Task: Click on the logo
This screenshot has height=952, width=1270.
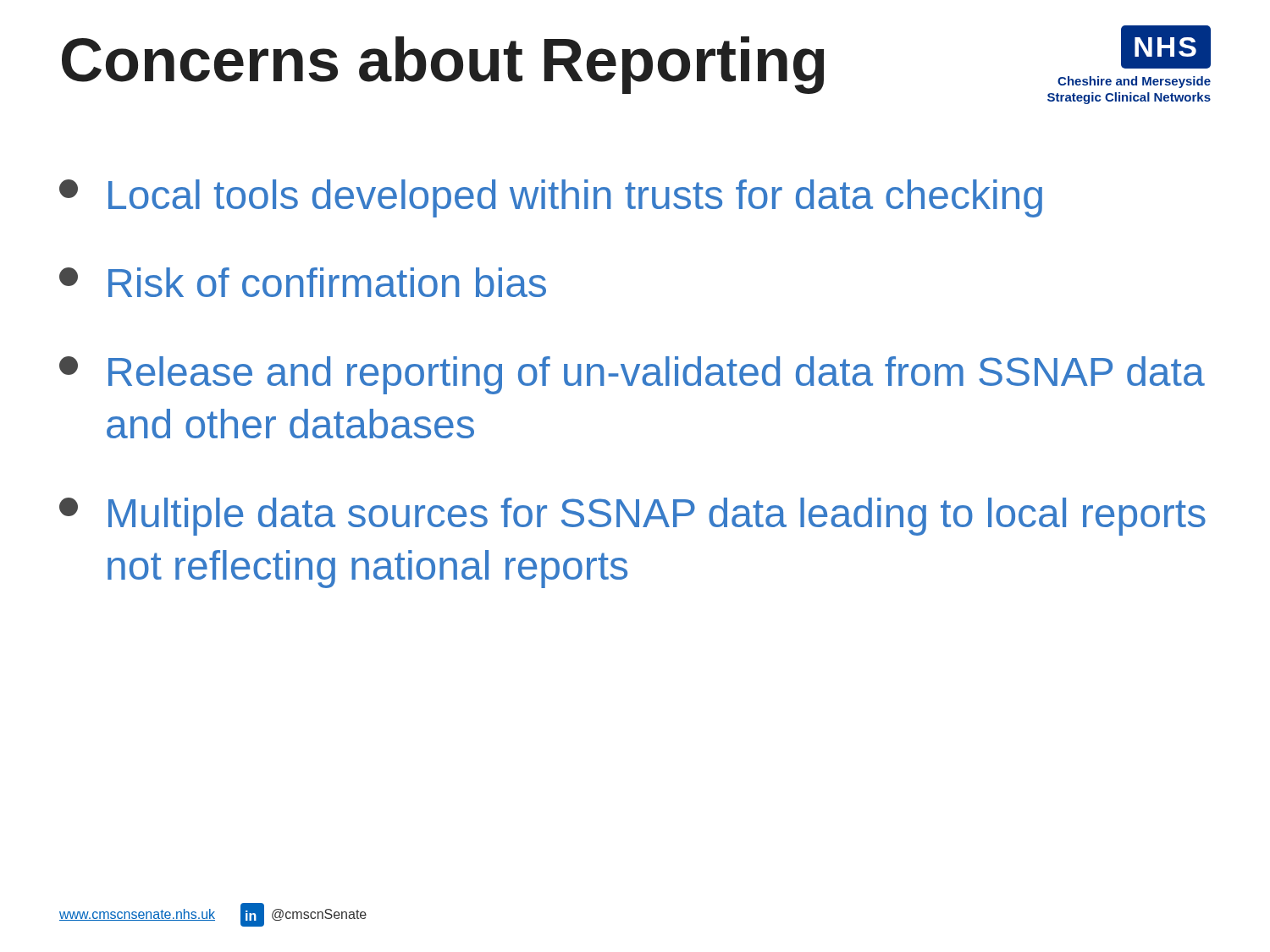Action: (x=1129, y=65)
